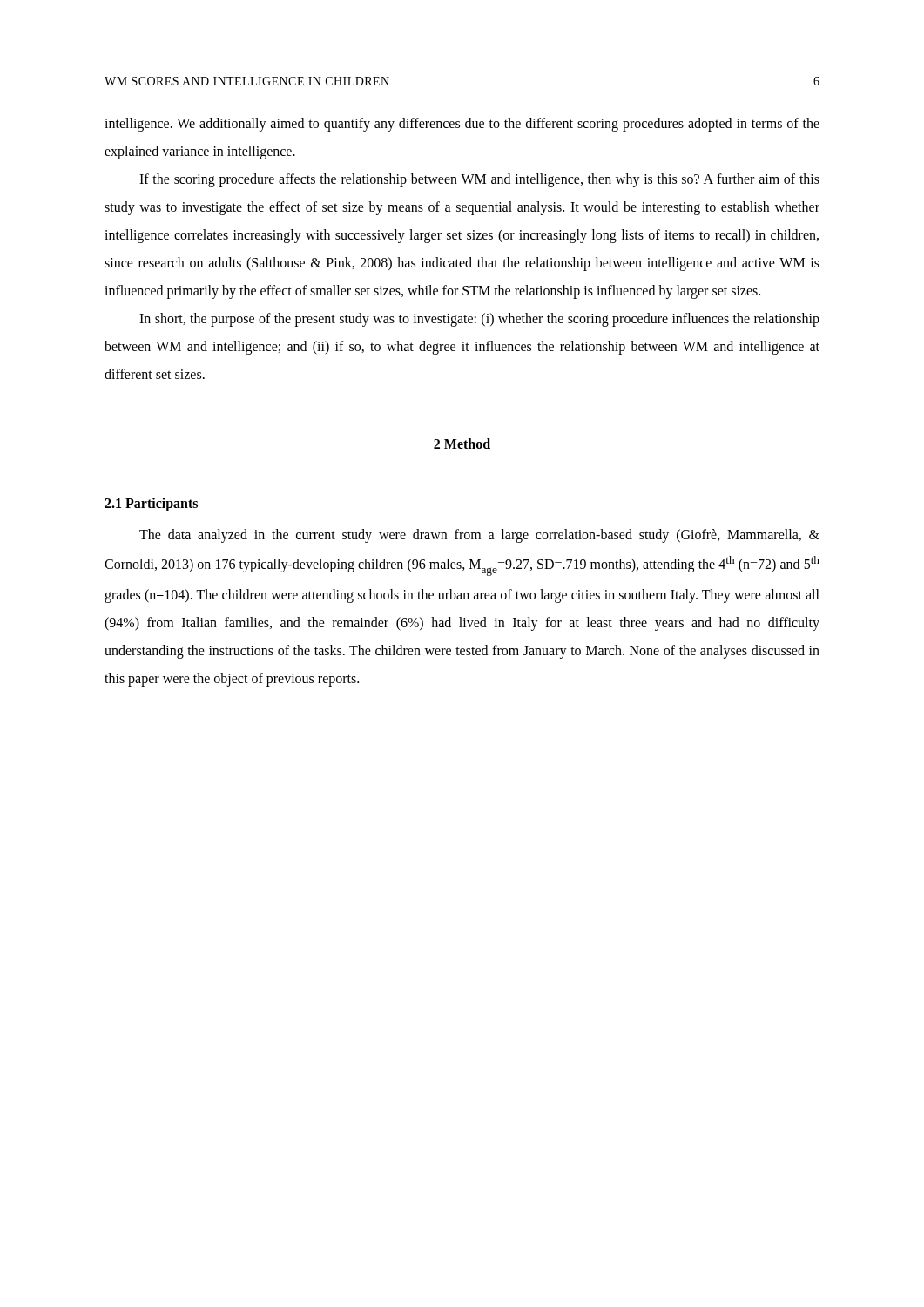Find the text block that reads "In short, the purpose of the present study"
Viewport: 924px width, 1307px height.
point(462,347)
